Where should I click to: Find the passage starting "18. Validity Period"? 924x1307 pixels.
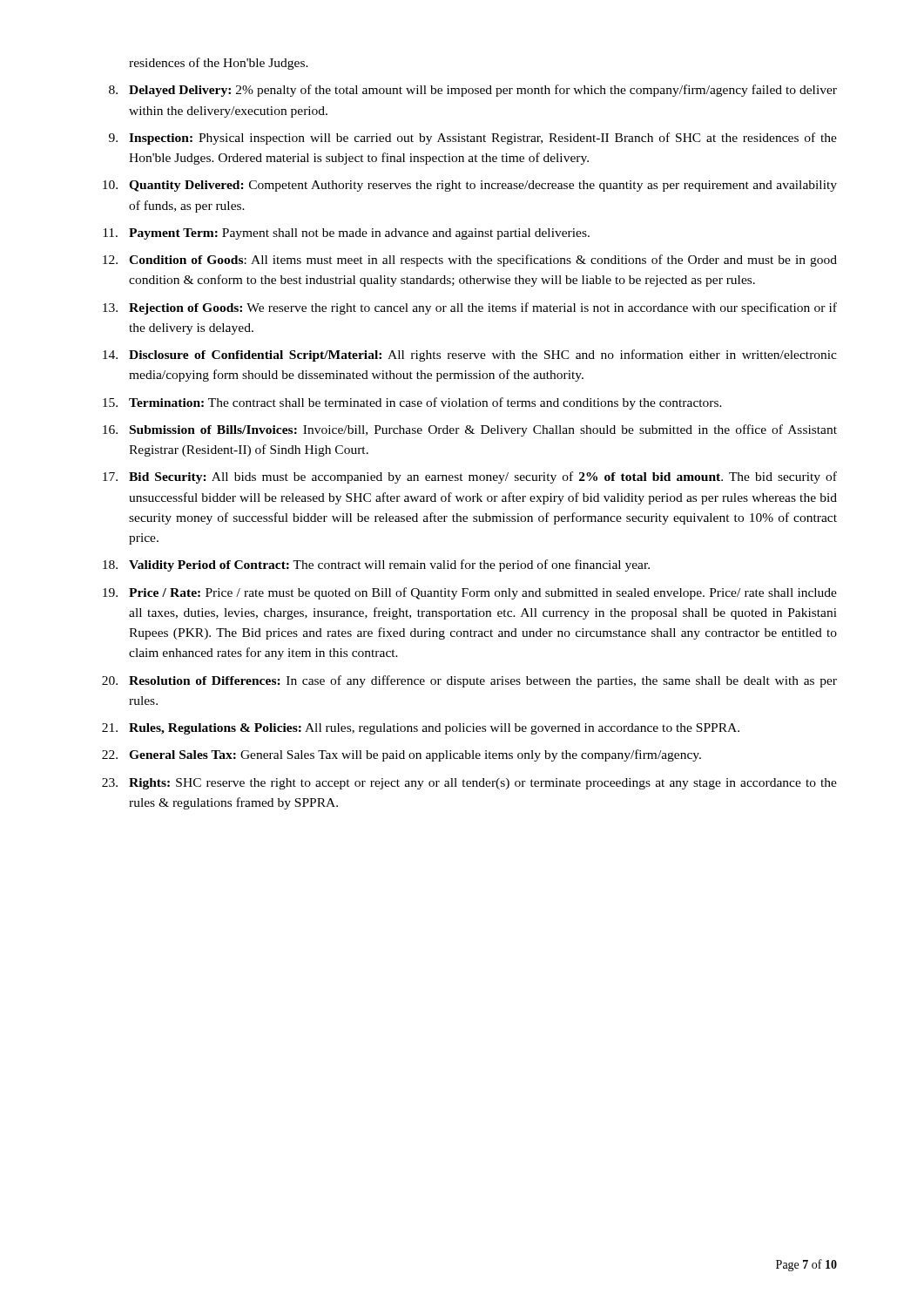point(462,565)
